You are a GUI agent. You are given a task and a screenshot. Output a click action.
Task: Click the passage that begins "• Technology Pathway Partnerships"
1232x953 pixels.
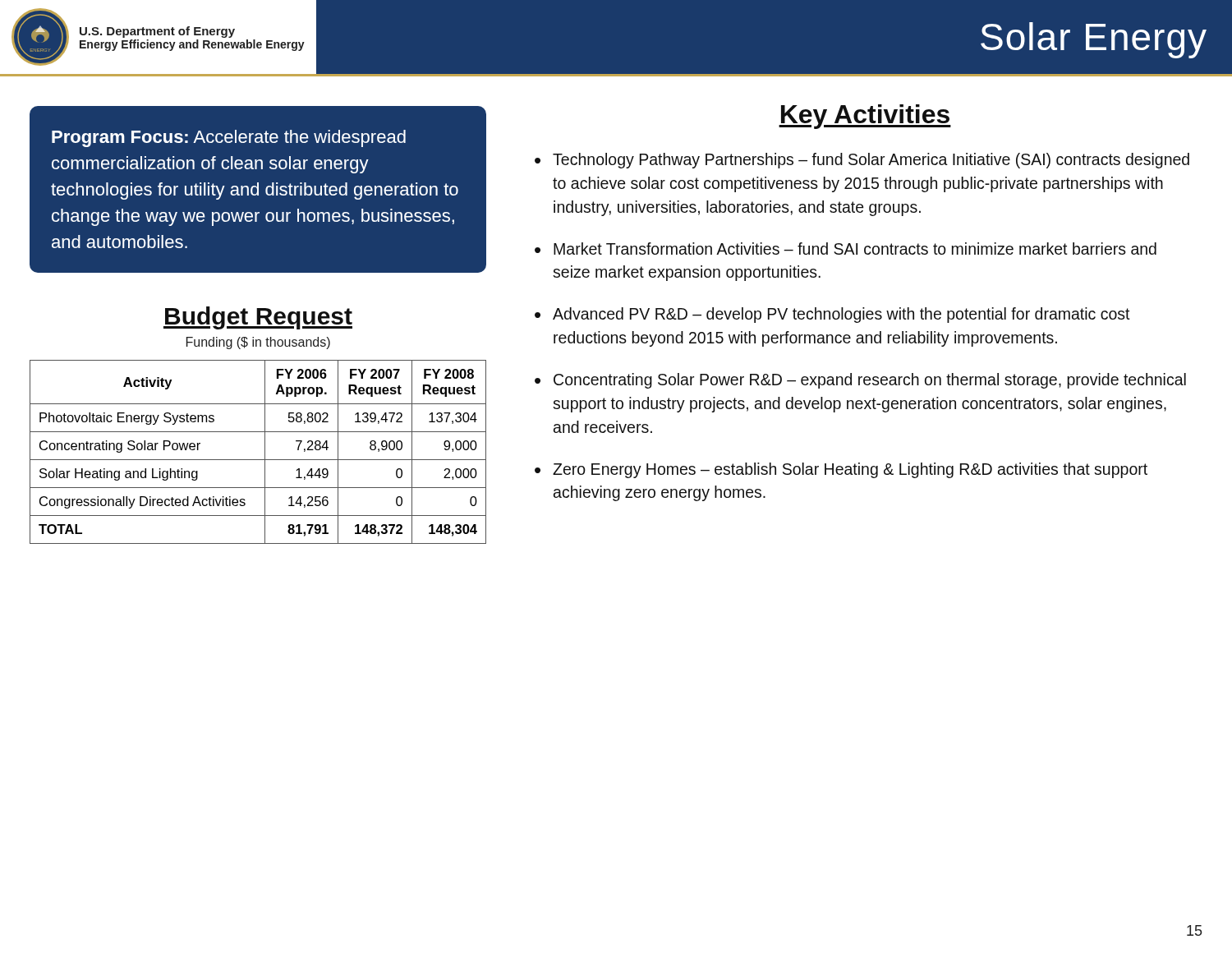click(865, 183)
